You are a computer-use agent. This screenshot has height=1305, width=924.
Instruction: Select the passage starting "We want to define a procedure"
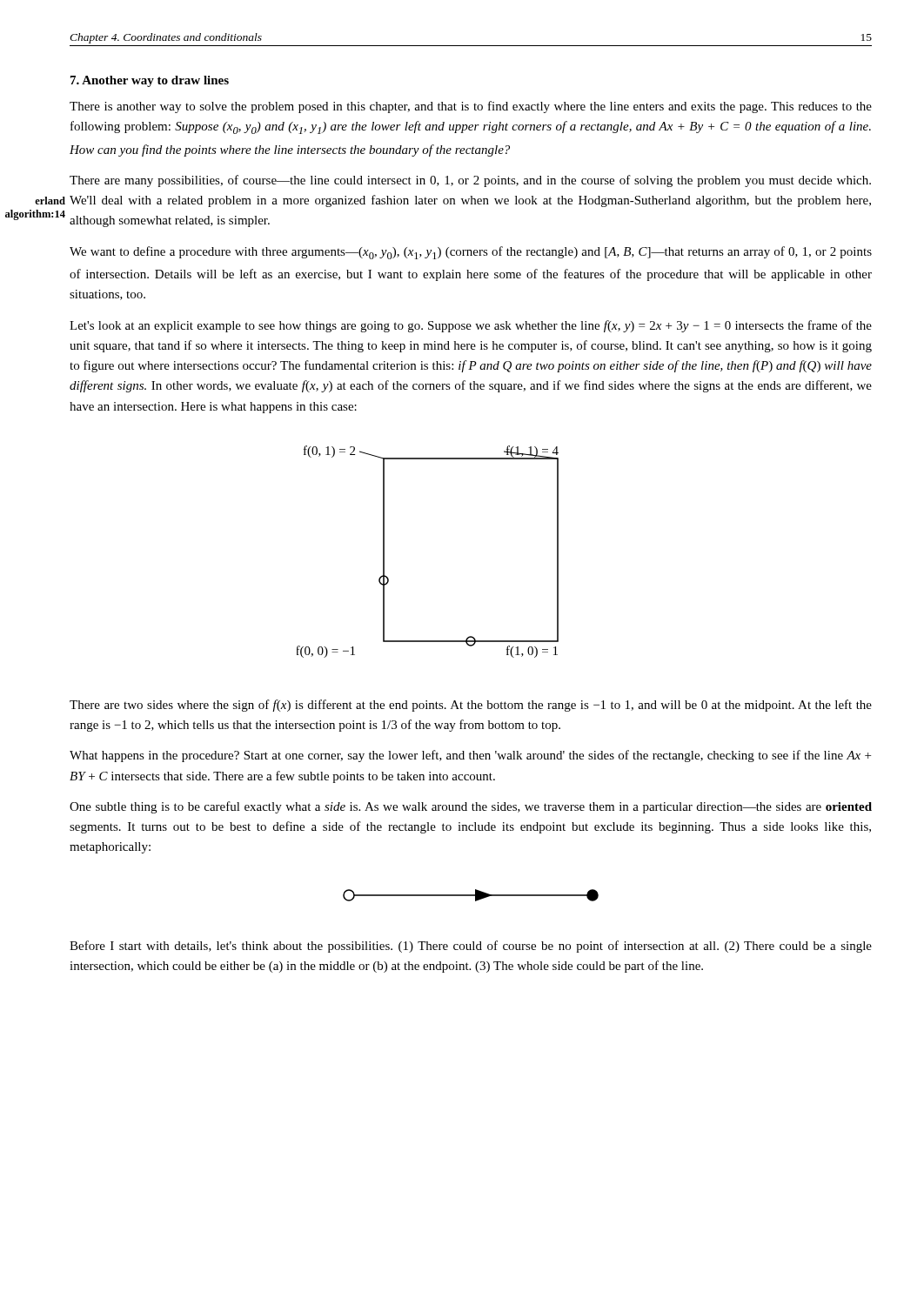point(471,273)
